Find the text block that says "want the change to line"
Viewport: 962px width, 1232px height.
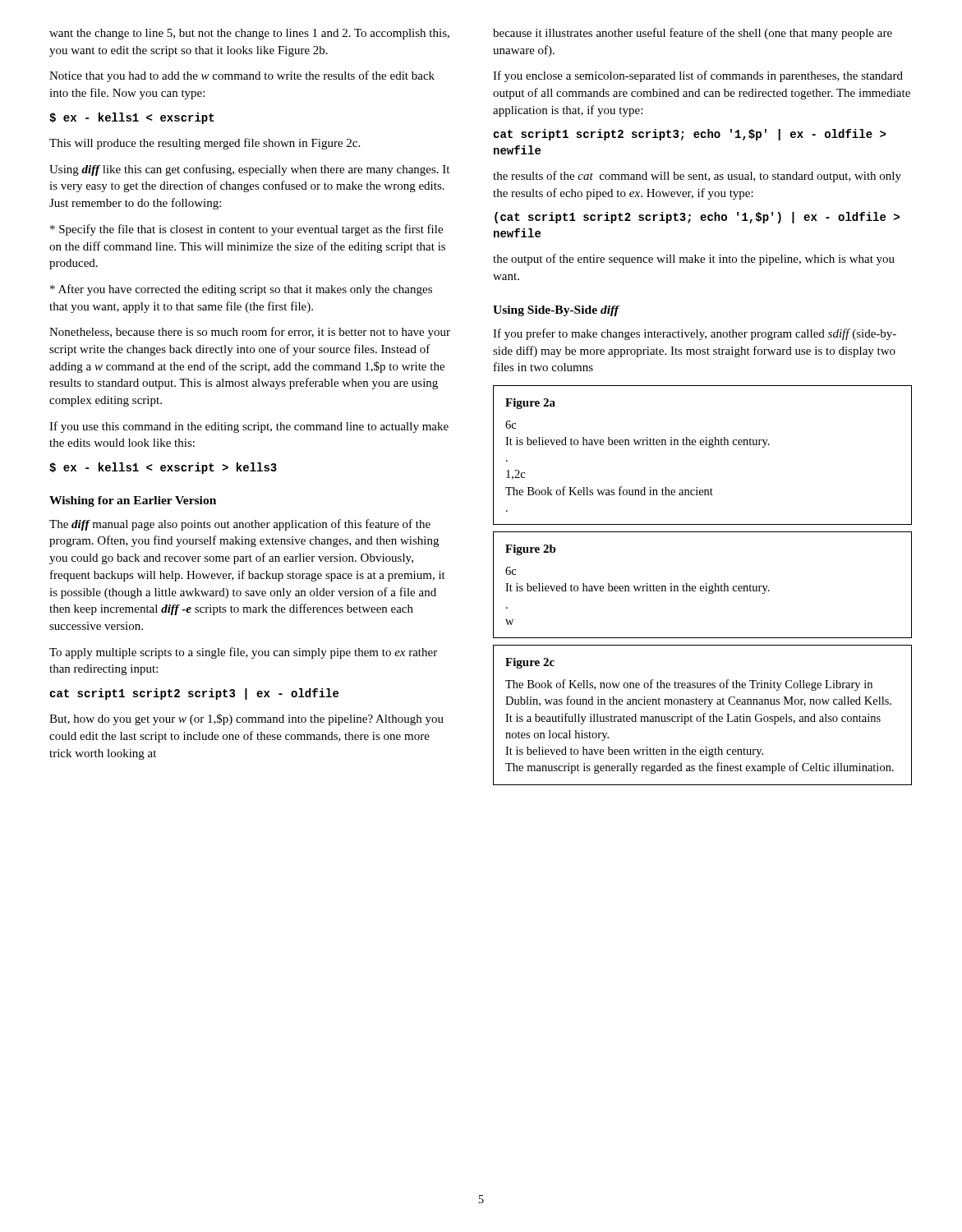250,41
